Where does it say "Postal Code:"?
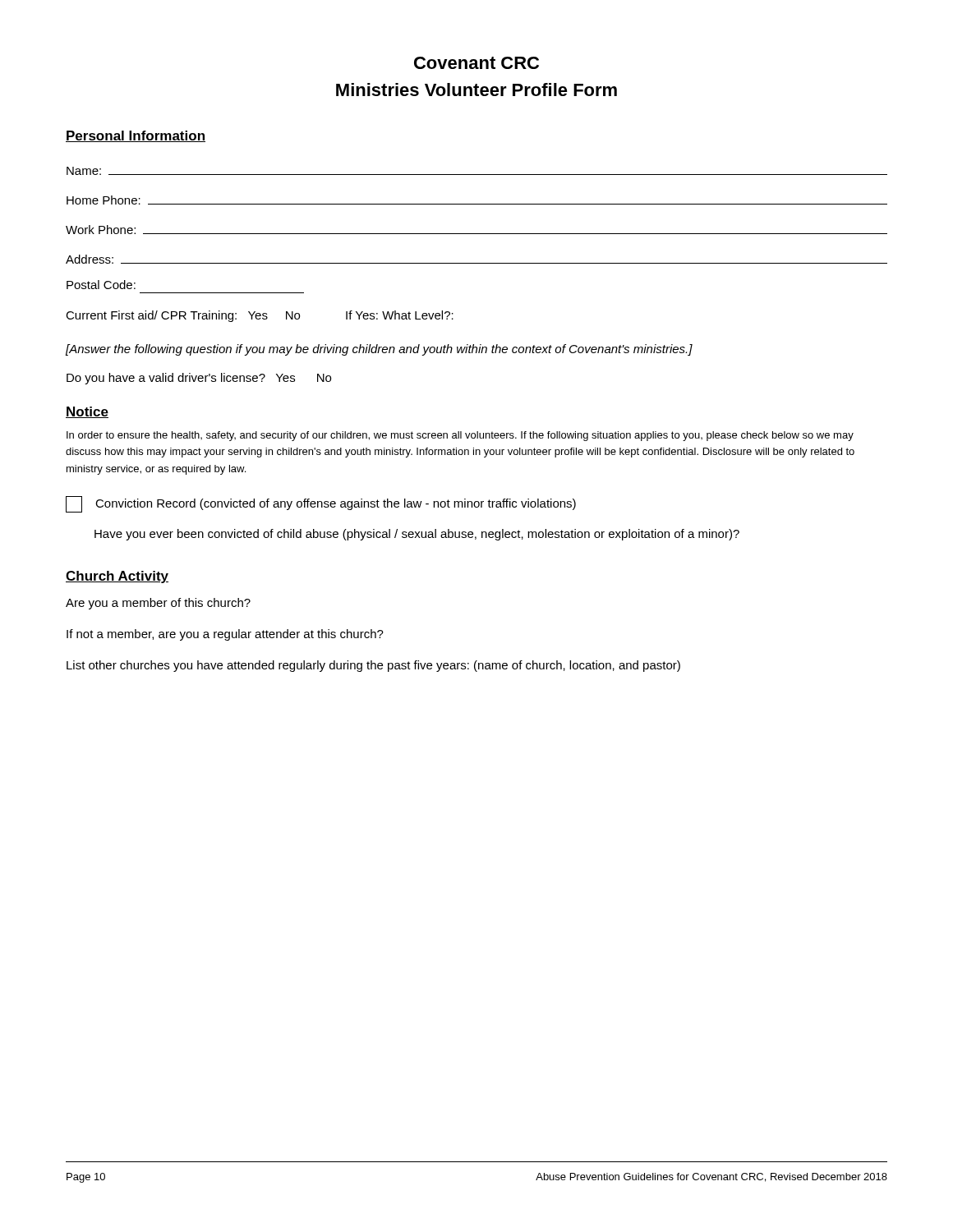This screenshot has height=1232, width=953. (x=185, y=285)
